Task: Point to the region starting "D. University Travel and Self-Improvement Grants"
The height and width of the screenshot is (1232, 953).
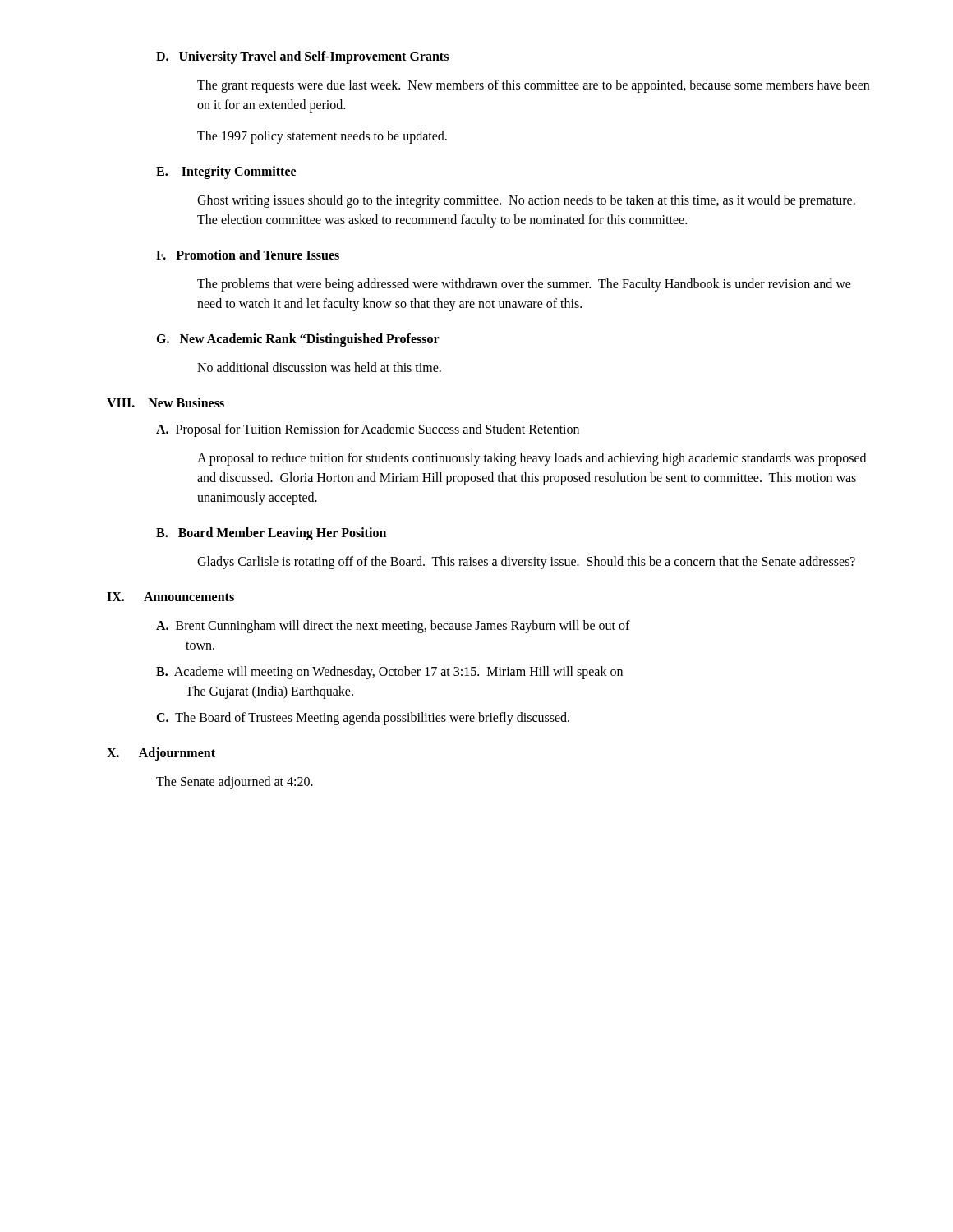Action: [303, 56]
